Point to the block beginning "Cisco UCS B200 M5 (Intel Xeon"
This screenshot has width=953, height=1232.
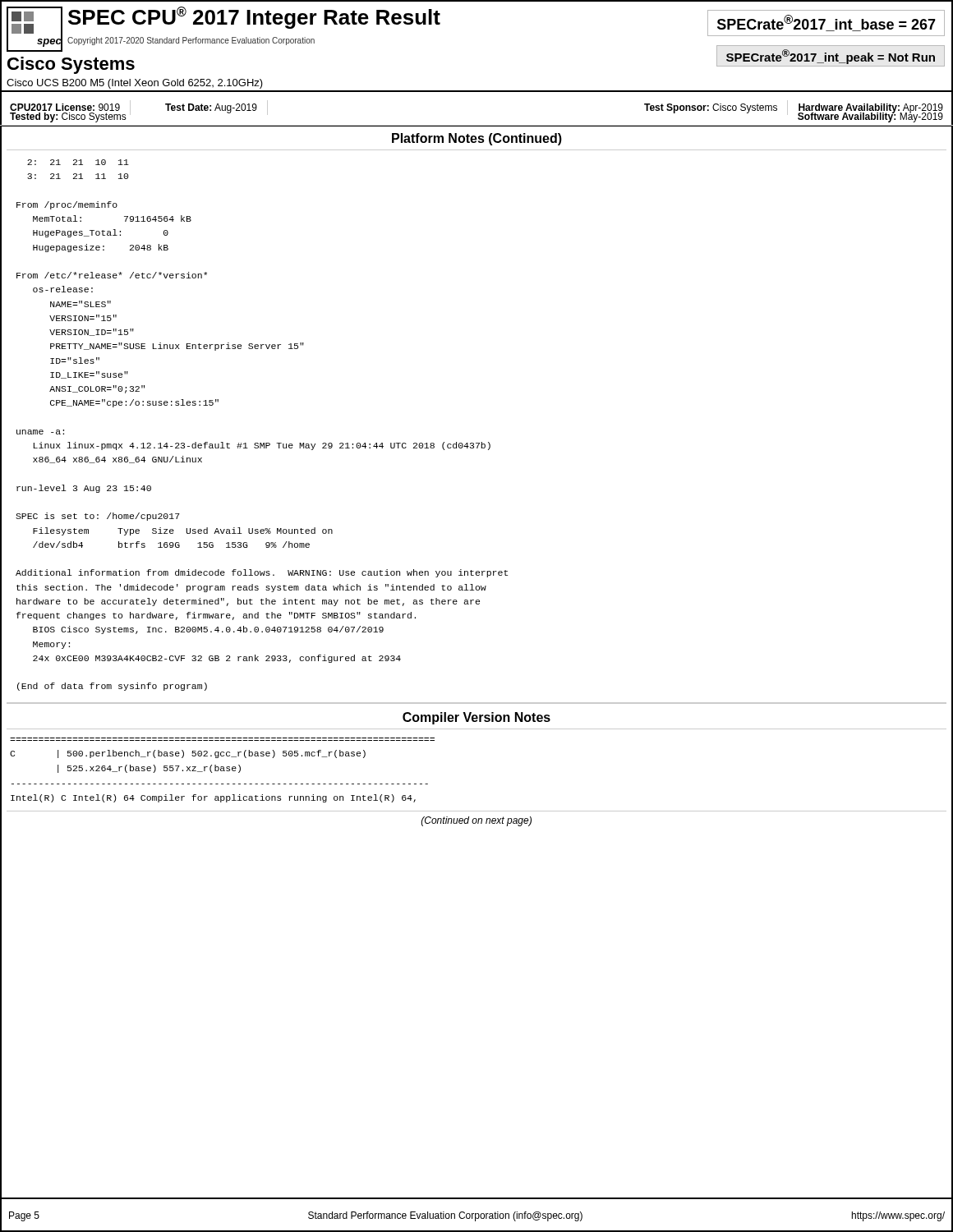[135, 83]
